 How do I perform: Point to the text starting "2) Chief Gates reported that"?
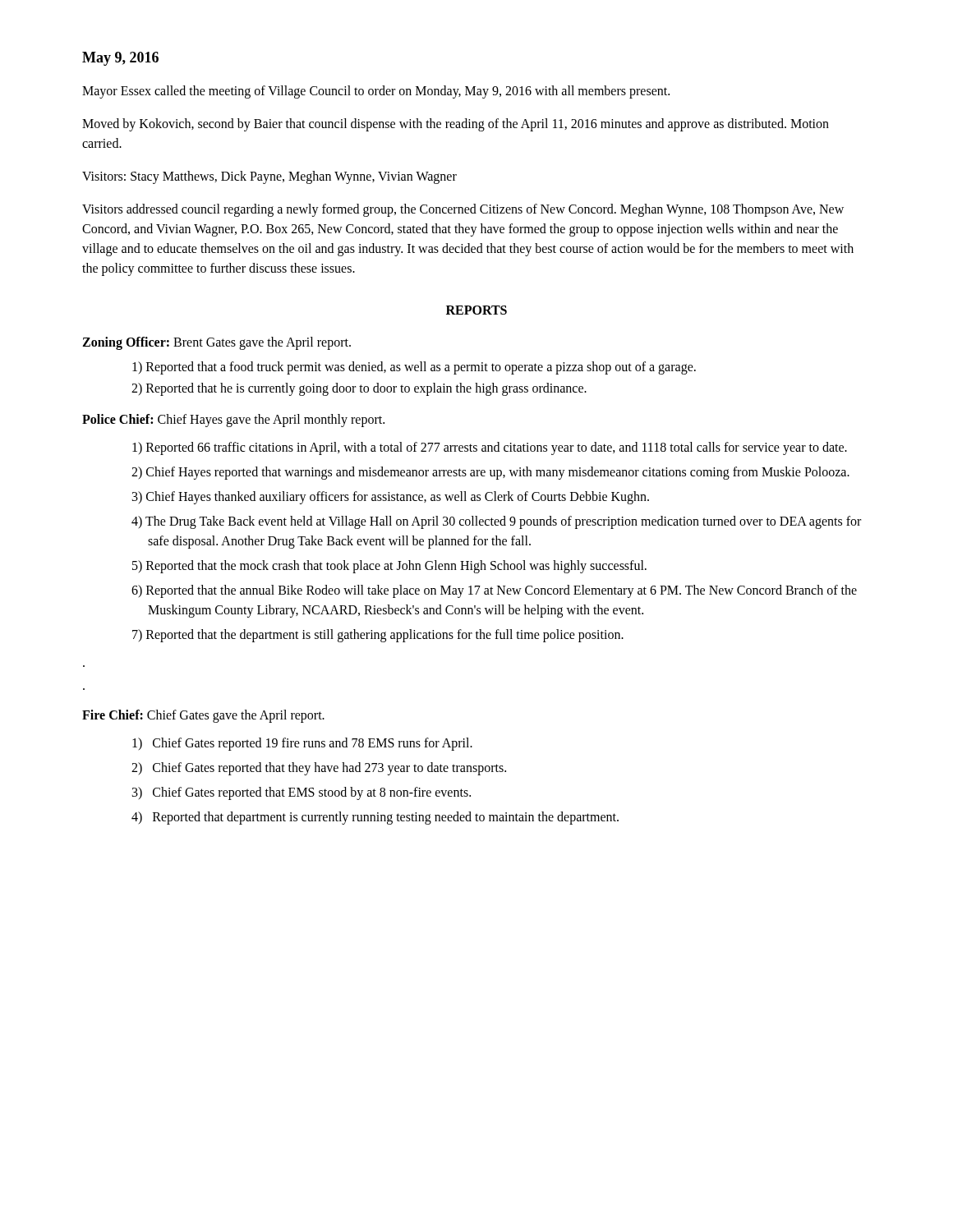[x=319, y=768]
